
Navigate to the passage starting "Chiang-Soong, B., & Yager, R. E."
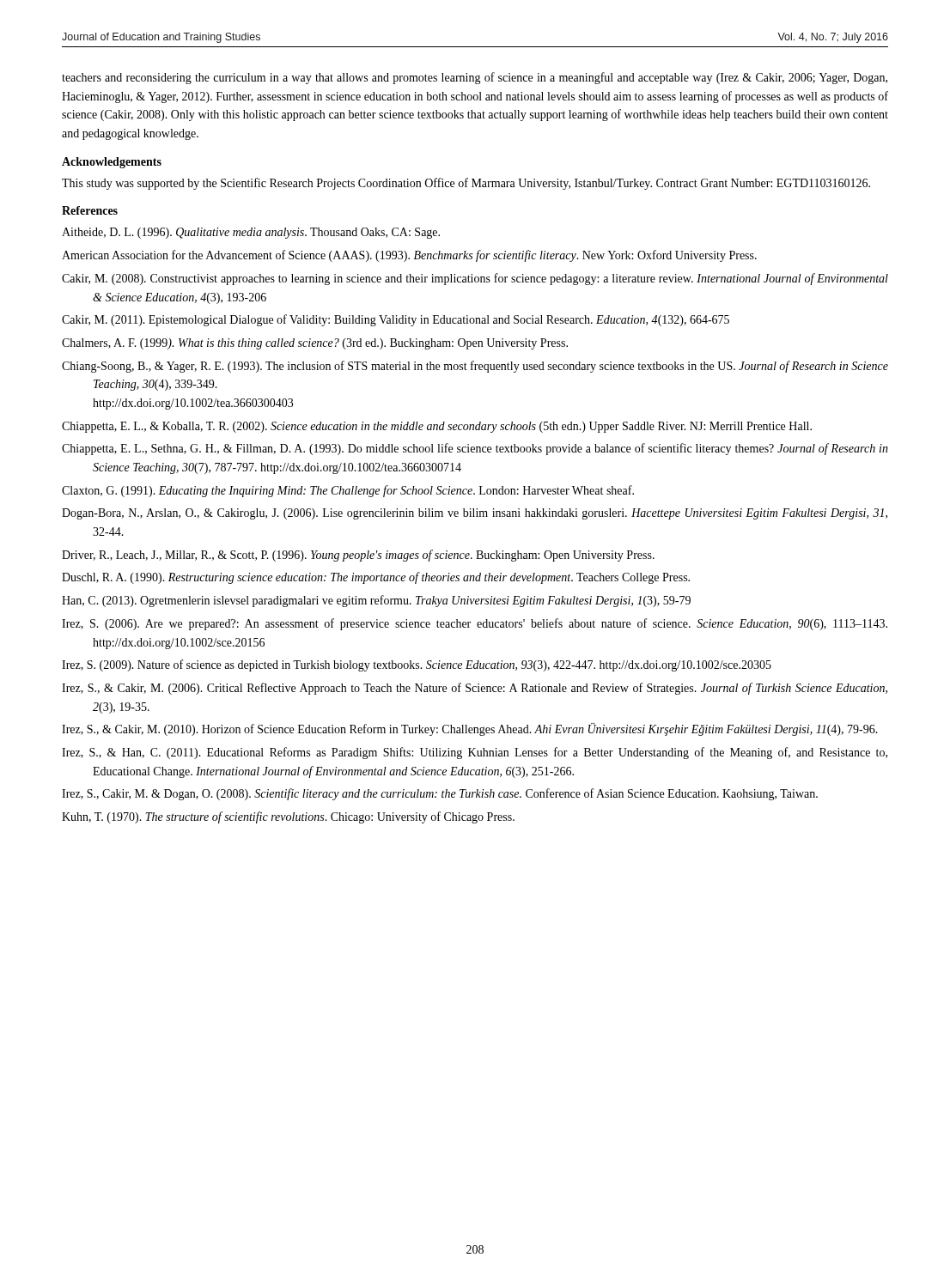[x=475, y=367]
